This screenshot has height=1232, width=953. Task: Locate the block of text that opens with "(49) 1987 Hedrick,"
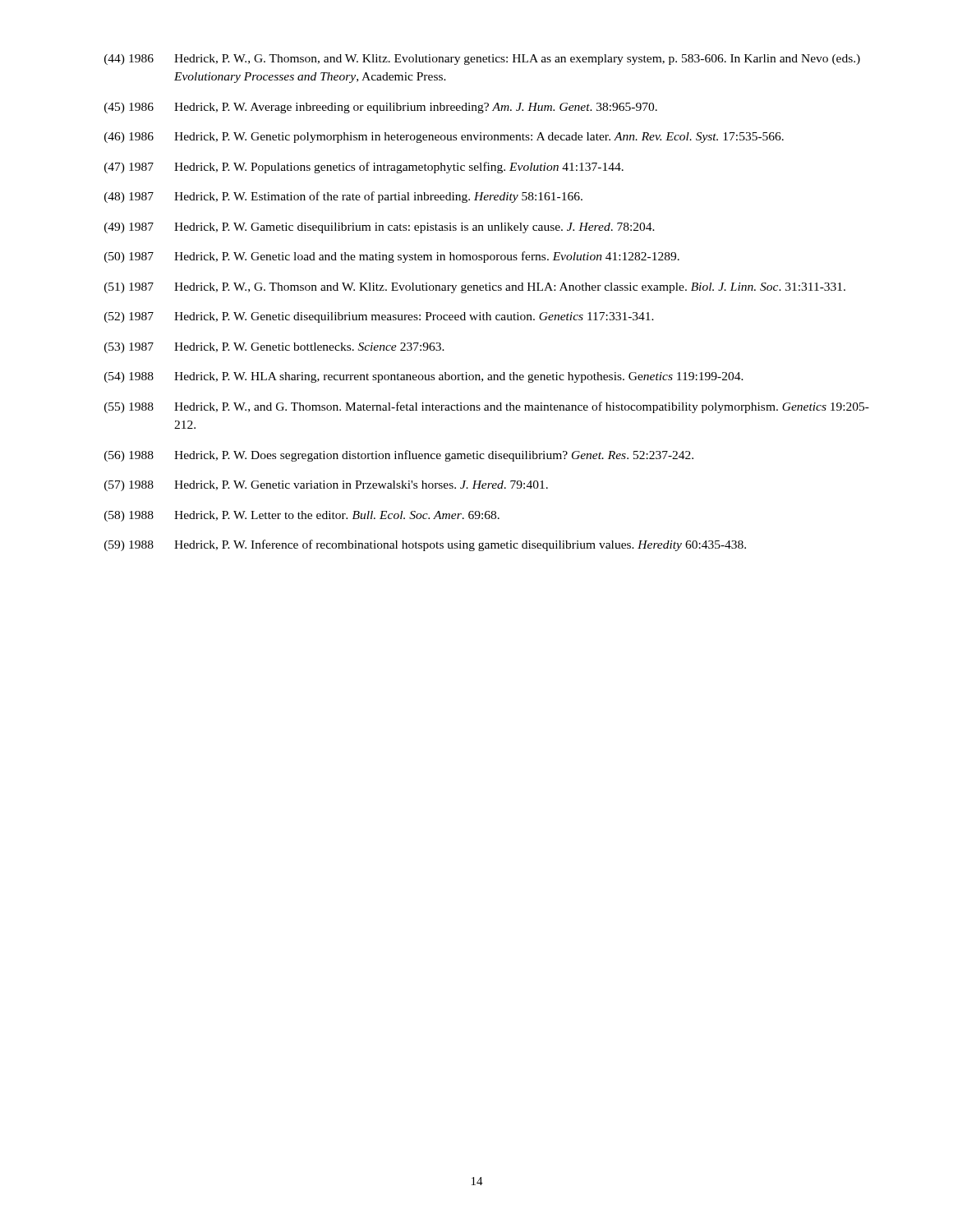coord(476,227)
